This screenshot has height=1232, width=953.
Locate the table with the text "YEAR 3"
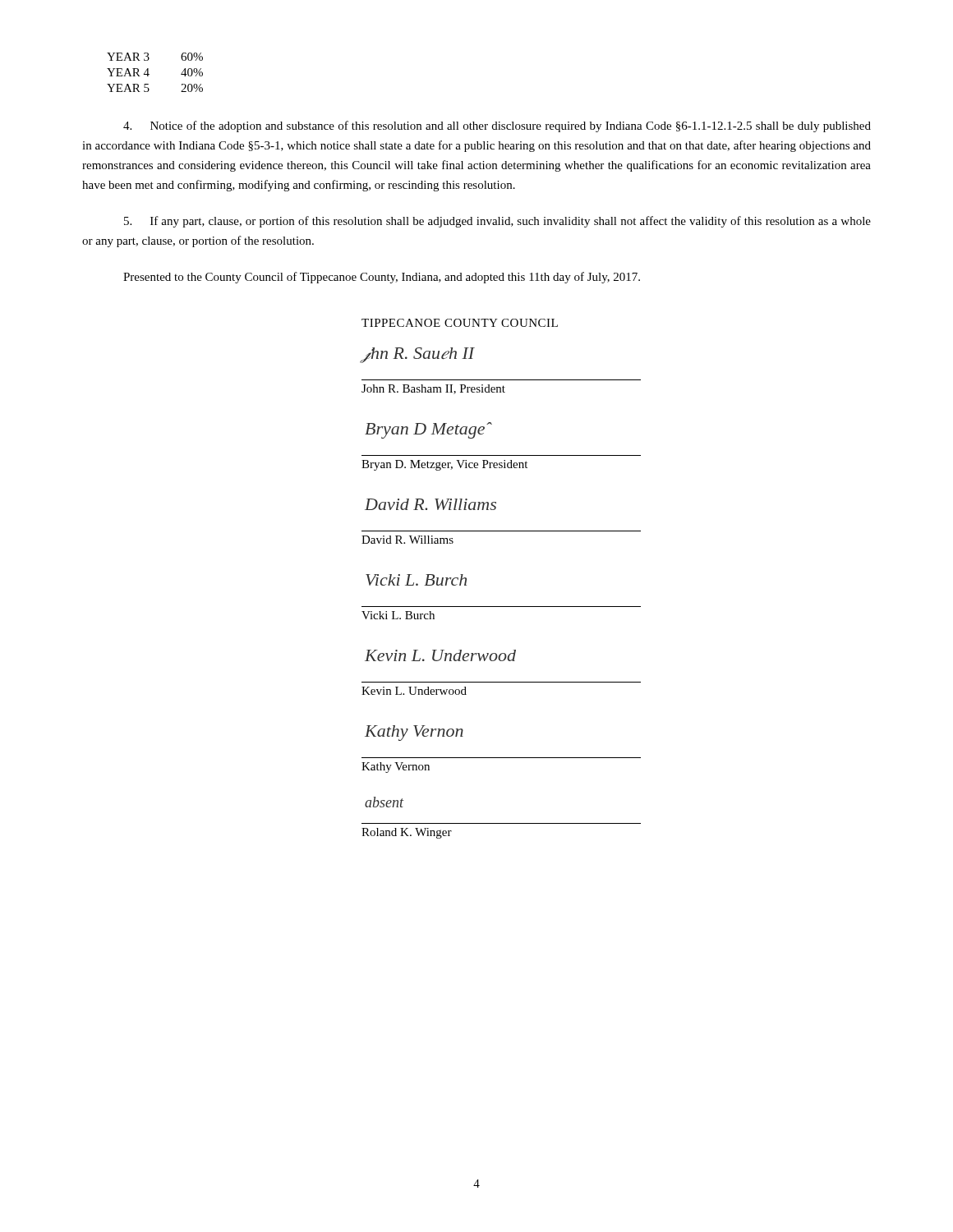point(489,73)
